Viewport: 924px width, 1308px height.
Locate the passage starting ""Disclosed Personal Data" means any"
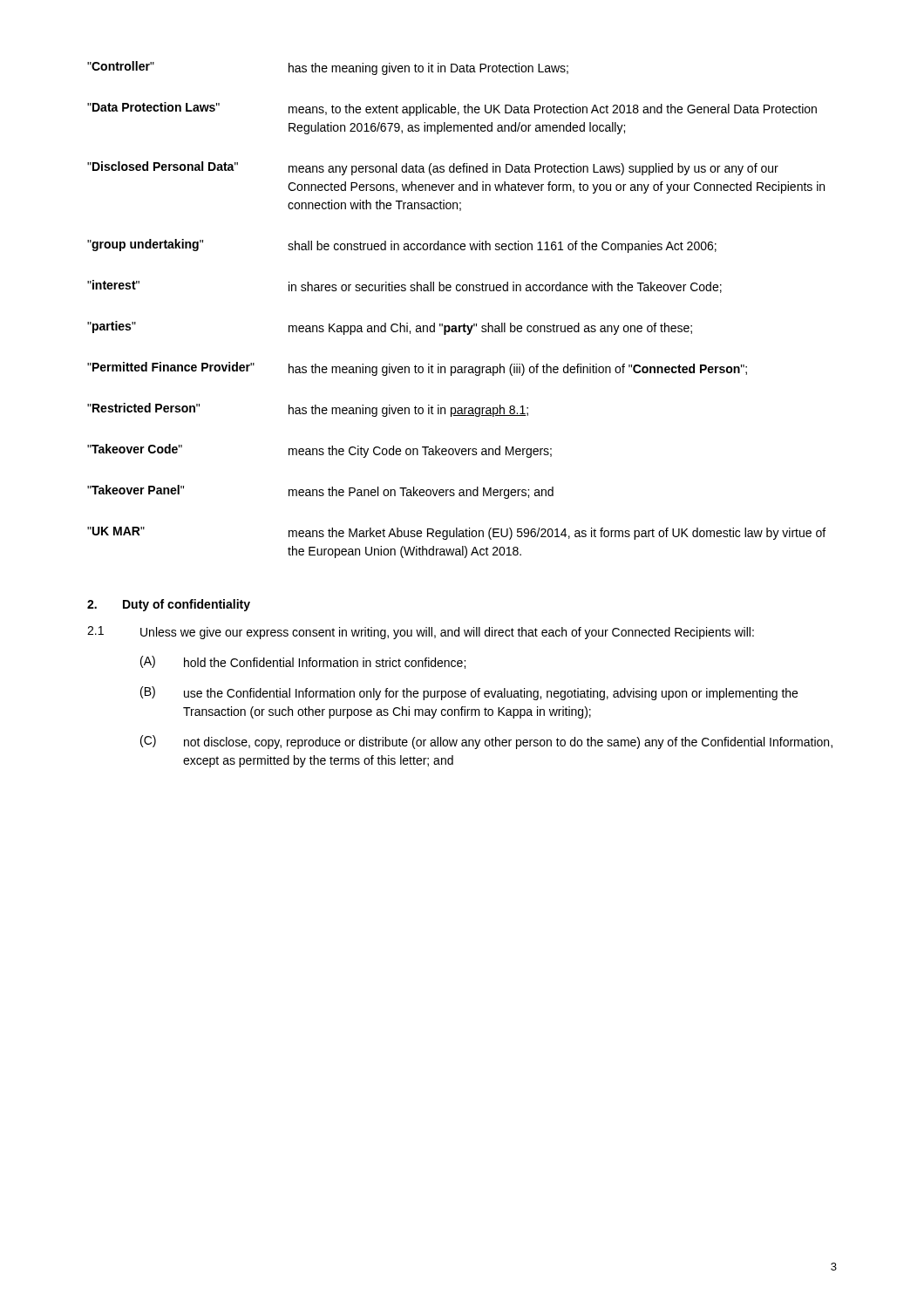point(462,187)
